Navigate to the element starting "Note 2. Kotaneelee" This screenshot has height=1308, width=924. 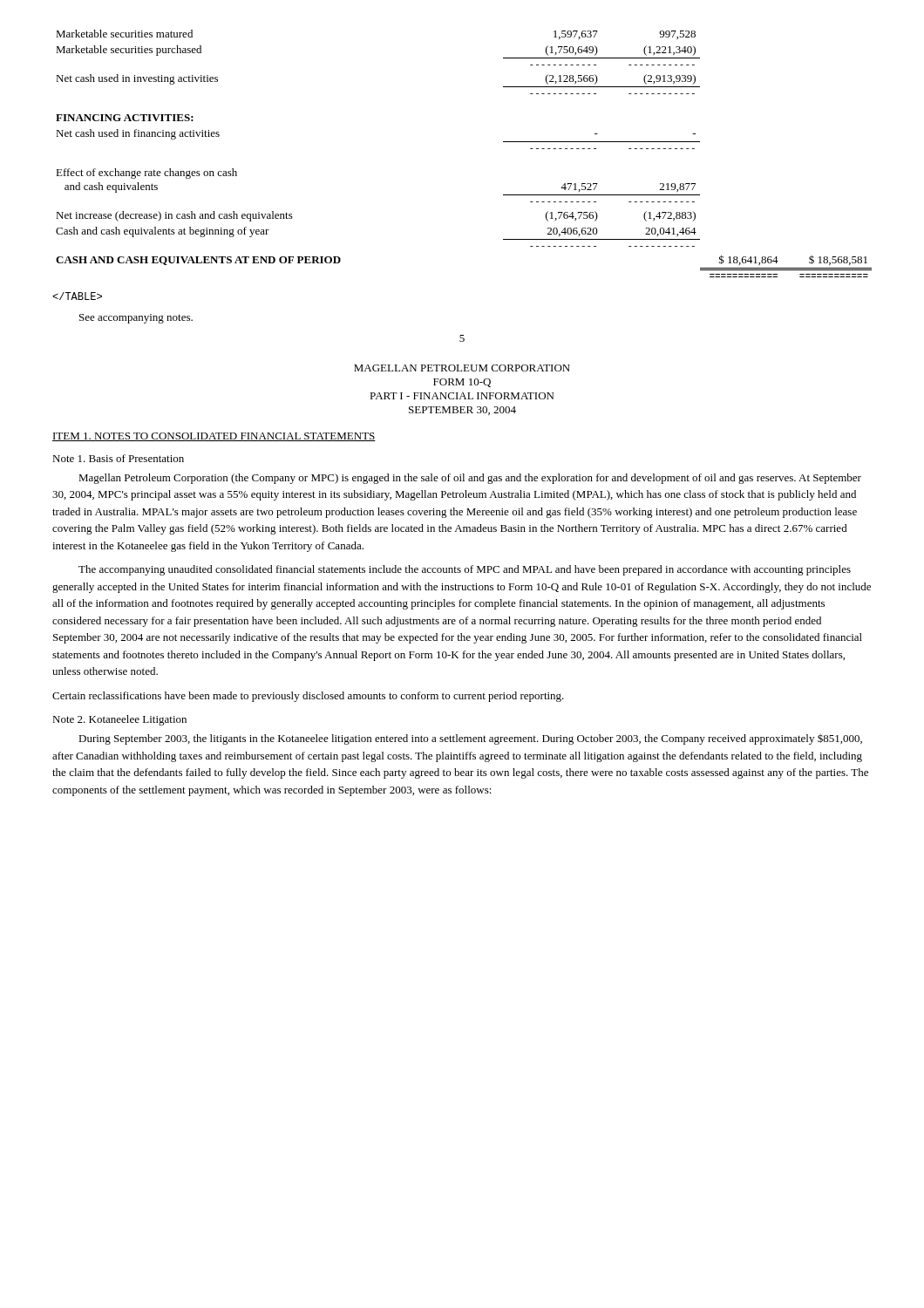point(120,719)
